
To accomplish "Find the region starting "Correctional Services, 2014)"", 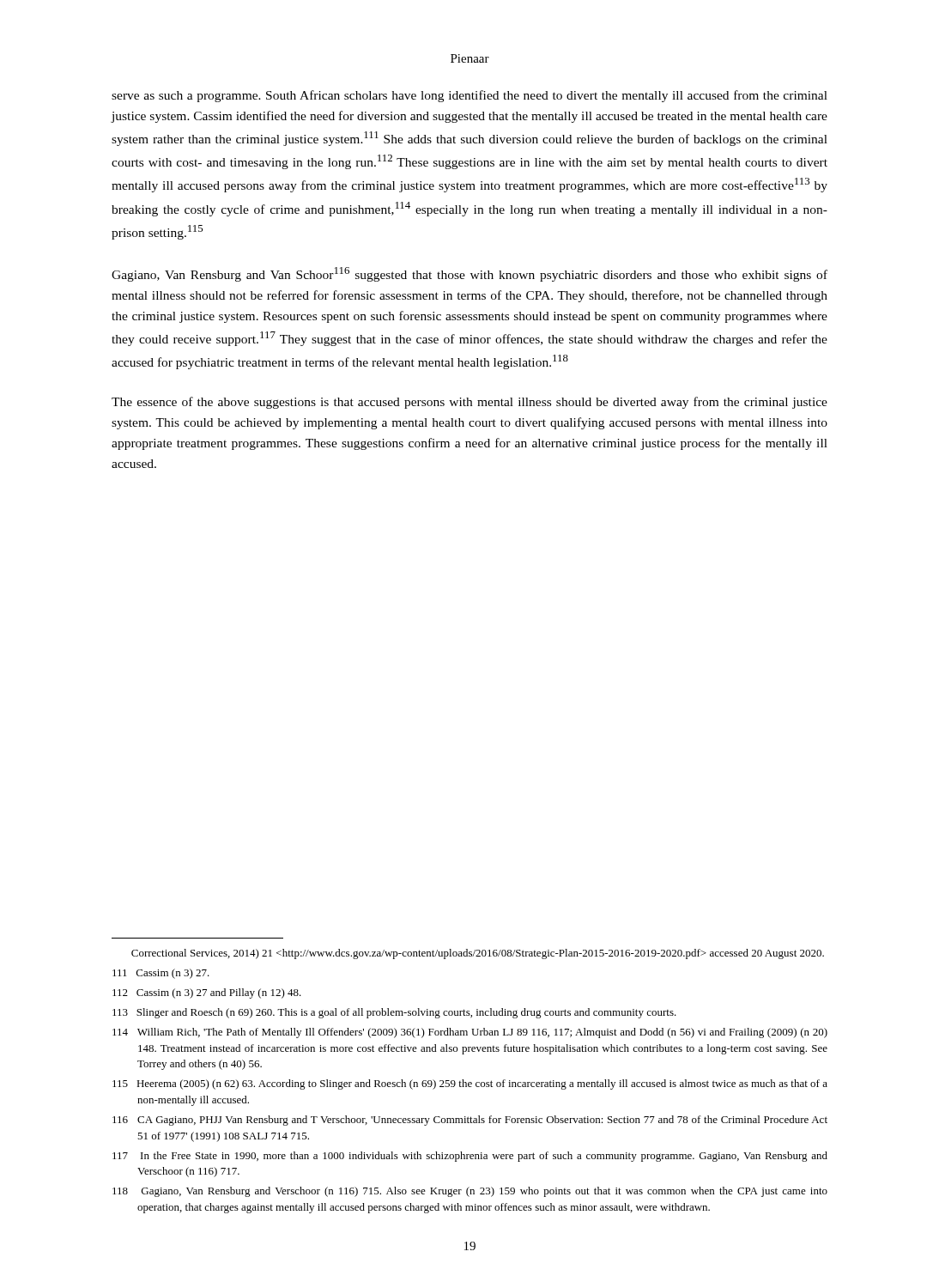I will 468,953.
